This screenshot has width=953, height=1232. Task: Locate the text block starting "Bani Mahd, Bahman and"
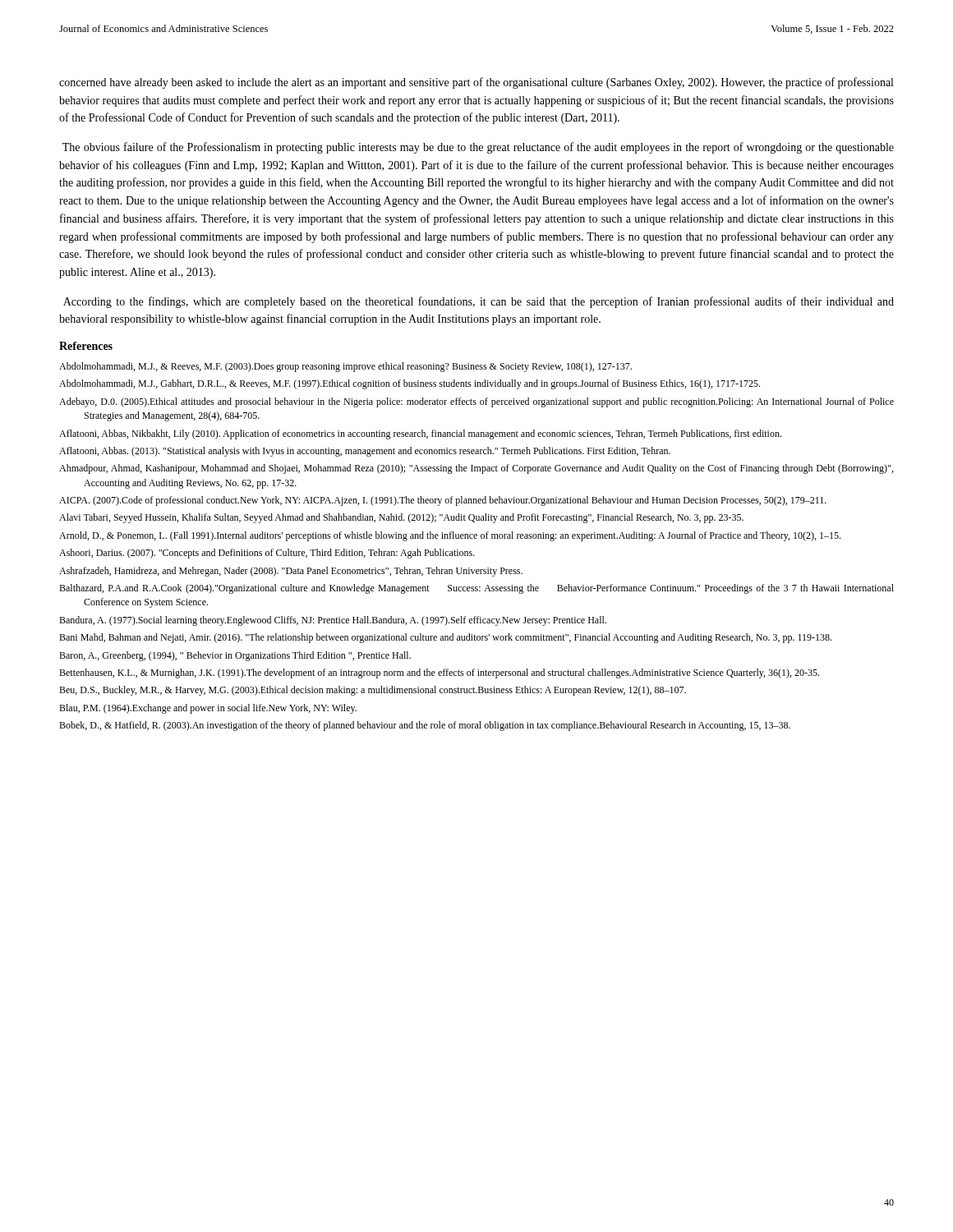446,637
